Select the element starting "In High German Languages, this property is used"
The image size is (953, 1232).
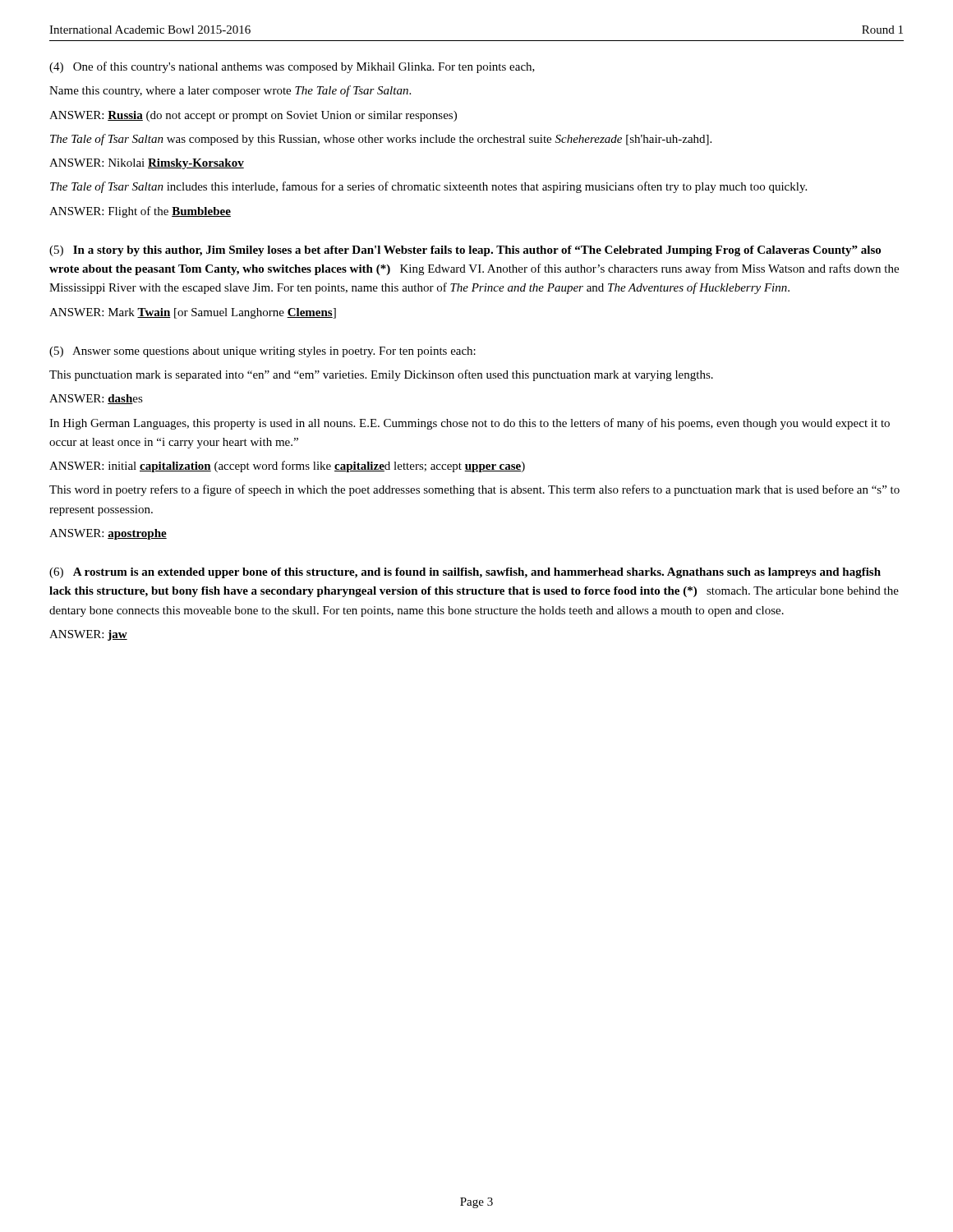coord(470,432)
